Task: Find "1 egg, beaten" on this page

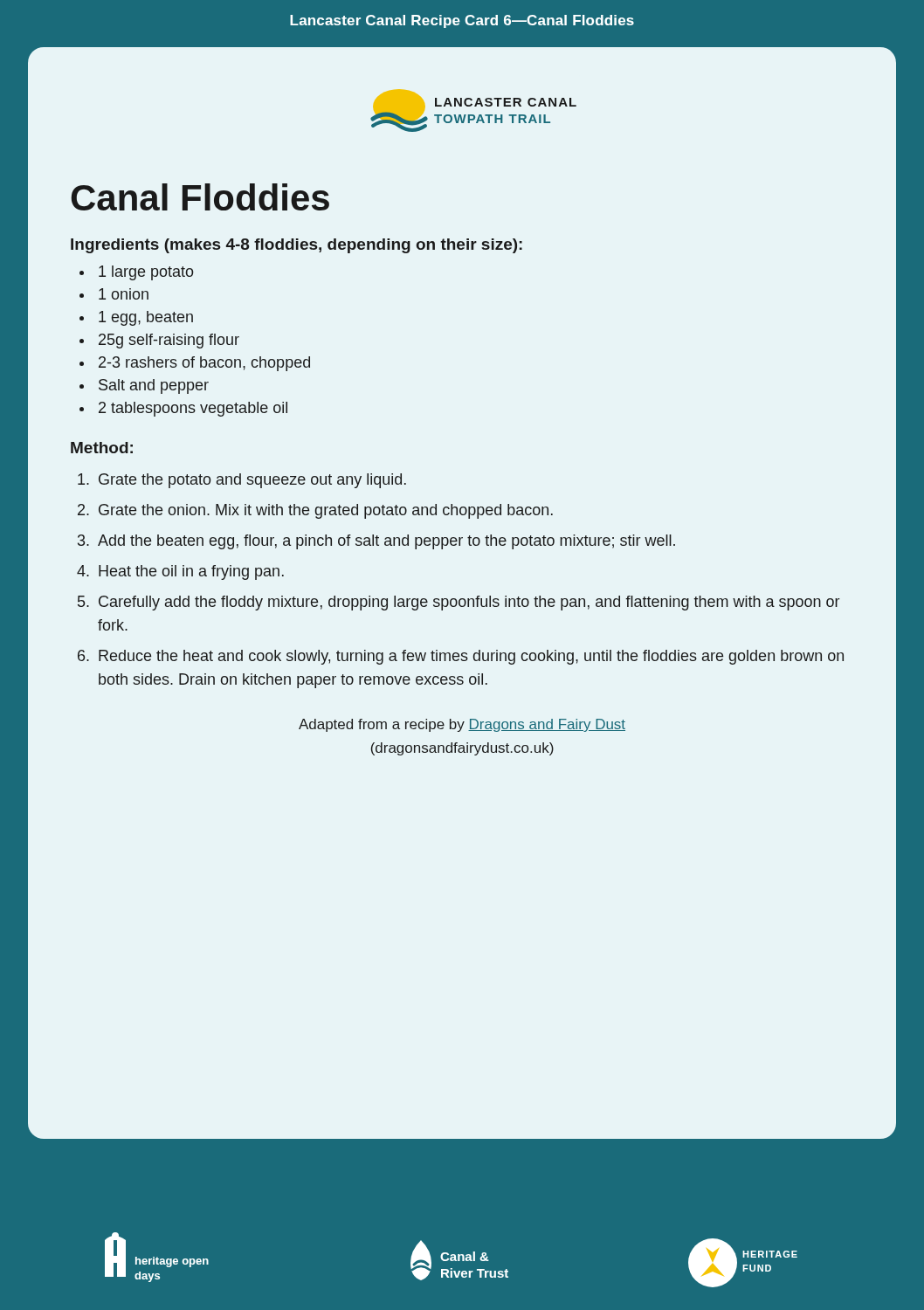Action: 146,317
